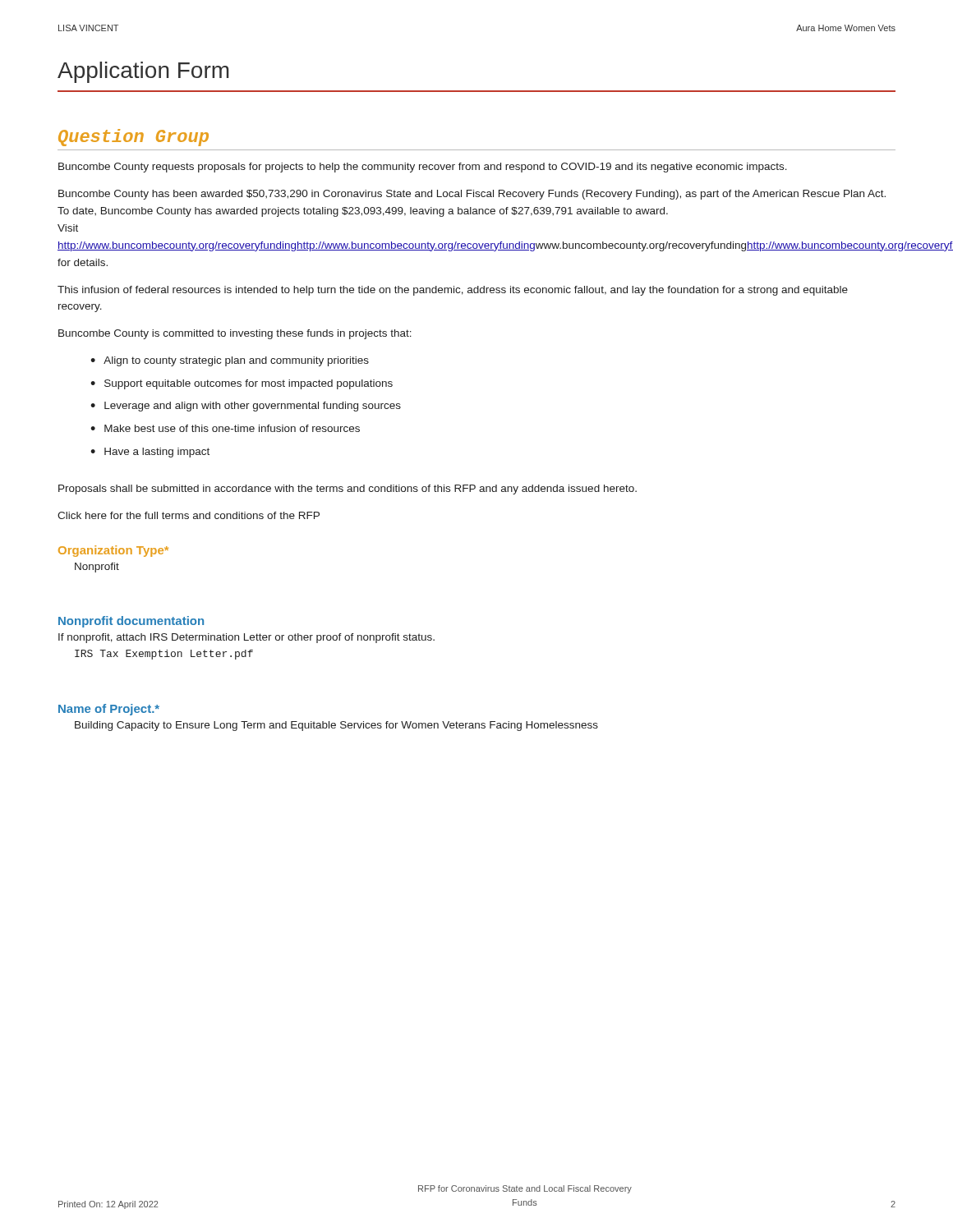
Task: Find the section header containing "Name of Project.*"
Action: click(x=109, y=710)
